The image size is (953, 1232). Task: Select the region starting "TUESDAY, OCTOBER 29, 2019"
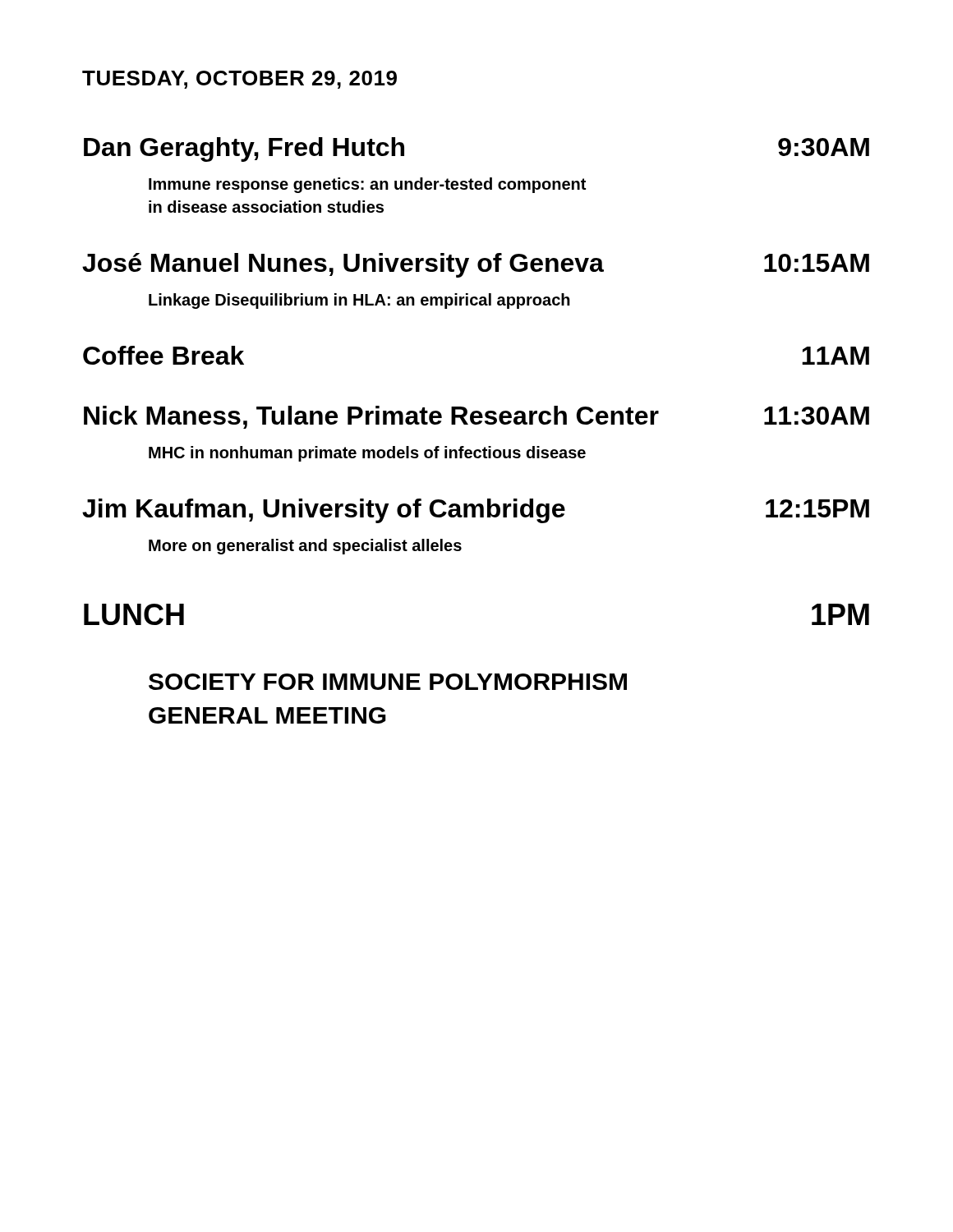[240, 78]
